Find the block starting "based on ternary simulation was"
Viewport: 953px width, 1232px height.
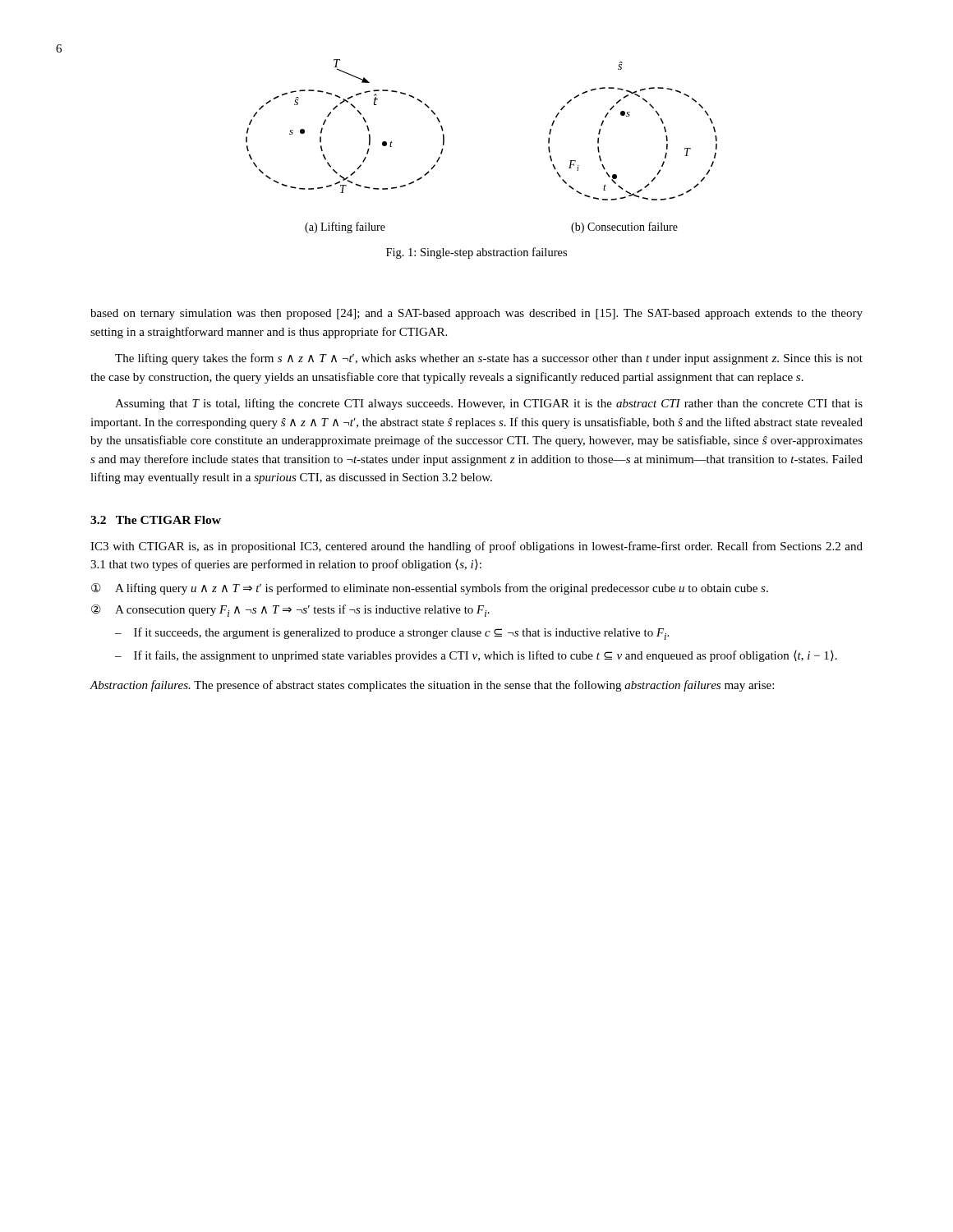[476, 322]
